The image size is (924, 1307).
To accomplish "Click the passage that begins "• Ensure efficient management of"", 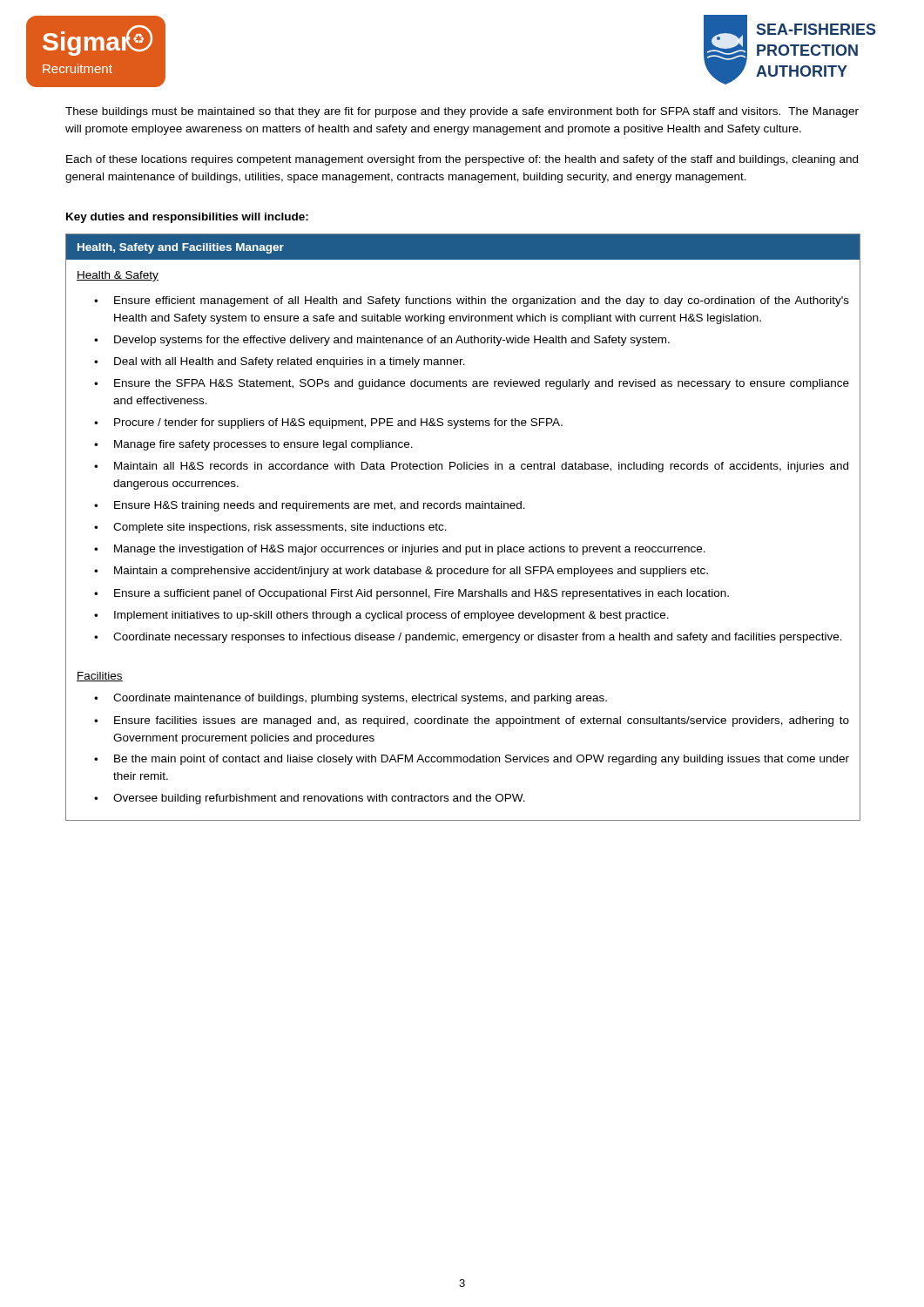I will click(472, 309).
